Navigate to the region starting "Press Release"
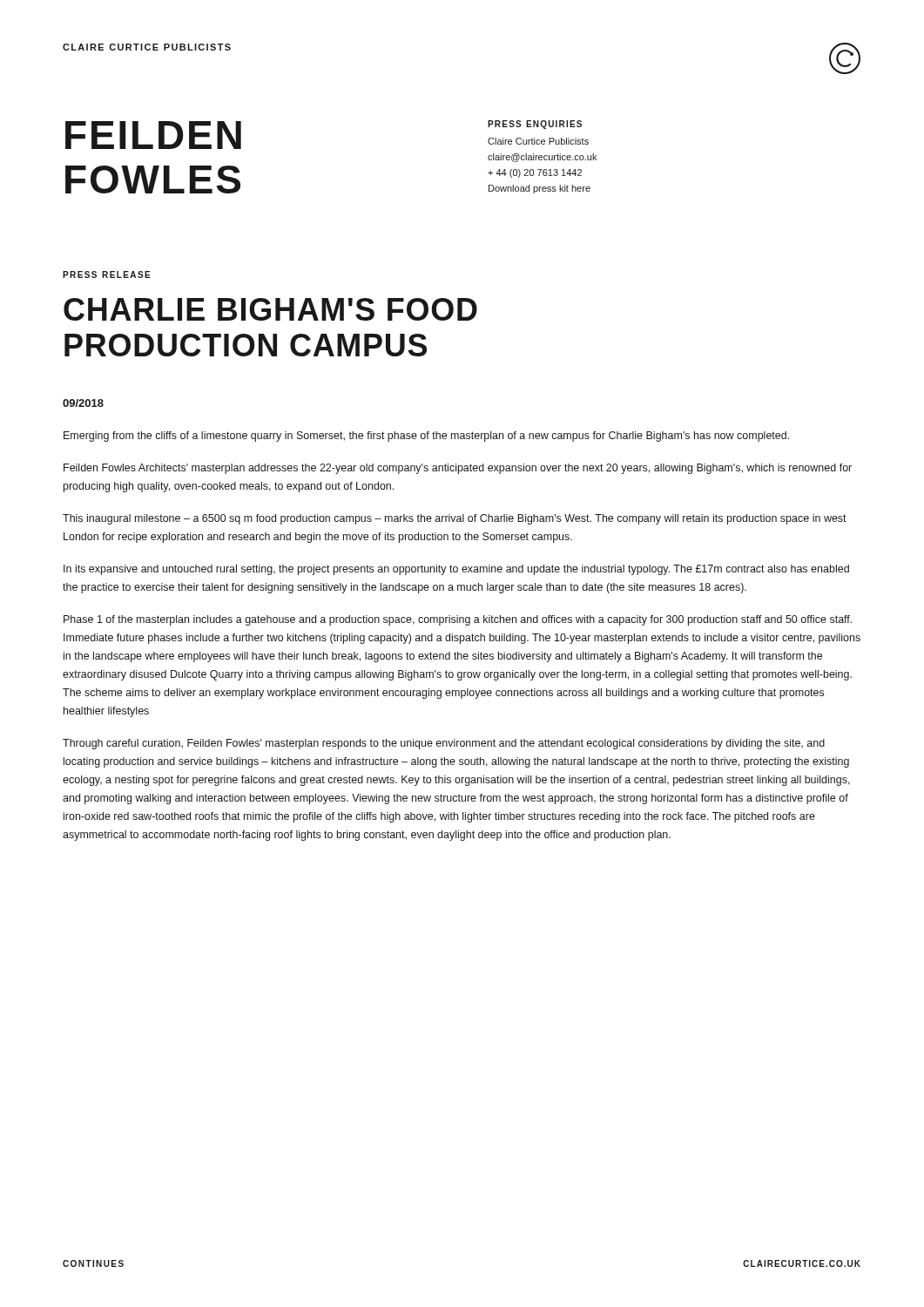Image resolution: width=924 pixels, height=1307 pixels. (x=107, y=275)
